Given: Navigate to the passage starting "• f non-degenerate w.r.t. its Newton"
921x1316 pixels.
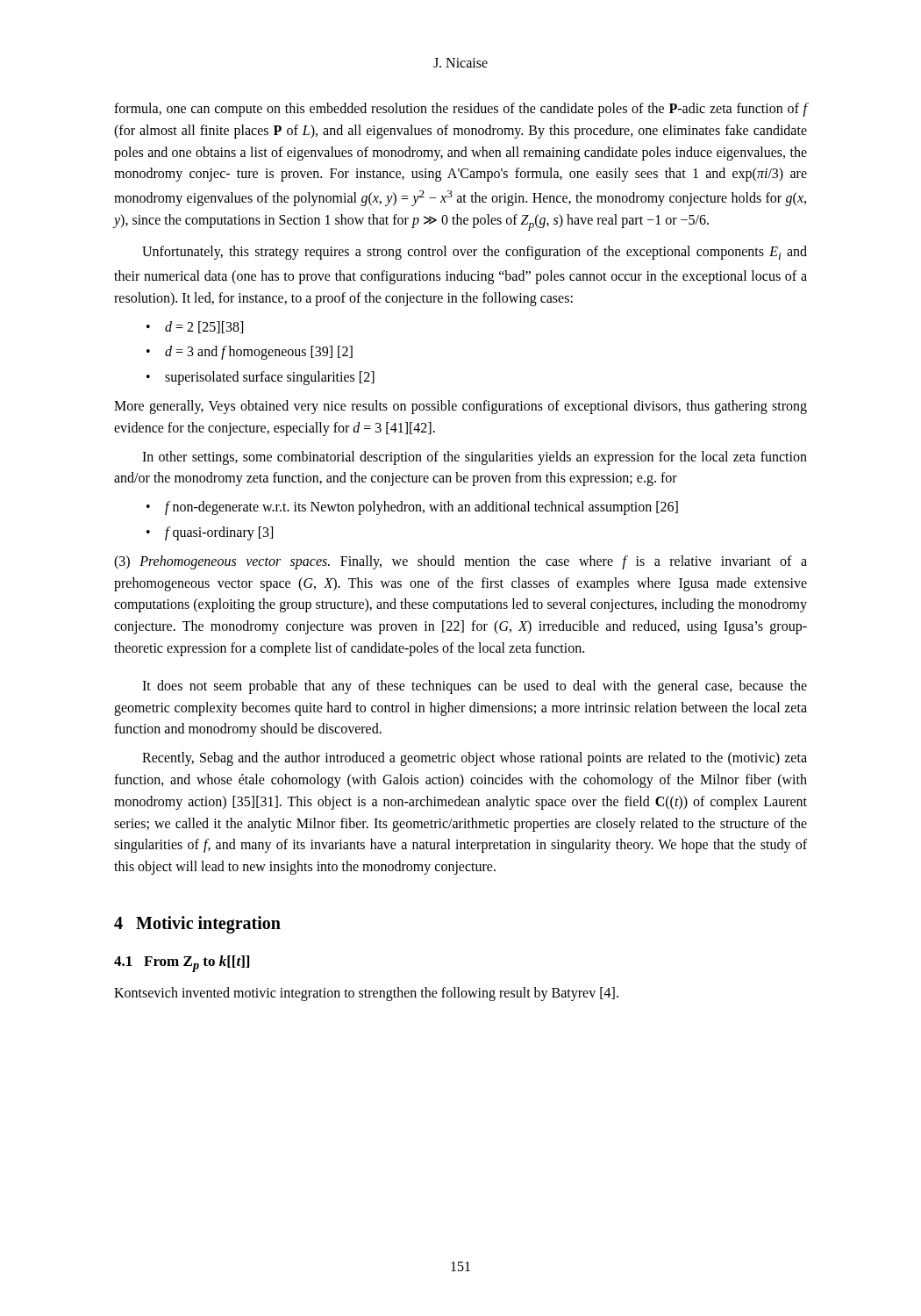Looking at the screenshot, I should click(x=412, y=508).
